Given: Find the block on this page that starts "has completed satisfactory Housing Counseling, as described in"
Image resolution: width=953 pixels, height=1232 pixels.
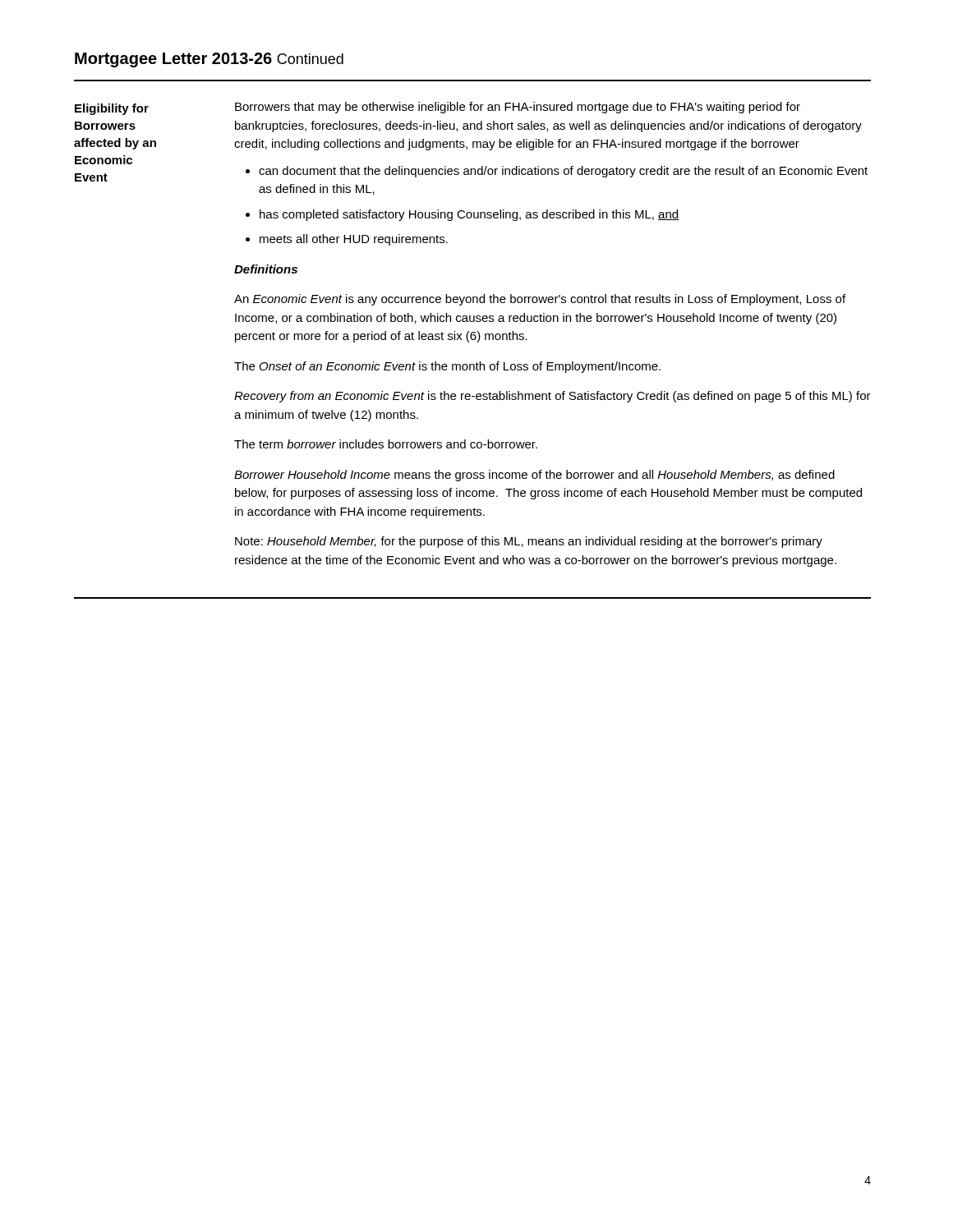Looking at the screenshot, I should point(469,214).
